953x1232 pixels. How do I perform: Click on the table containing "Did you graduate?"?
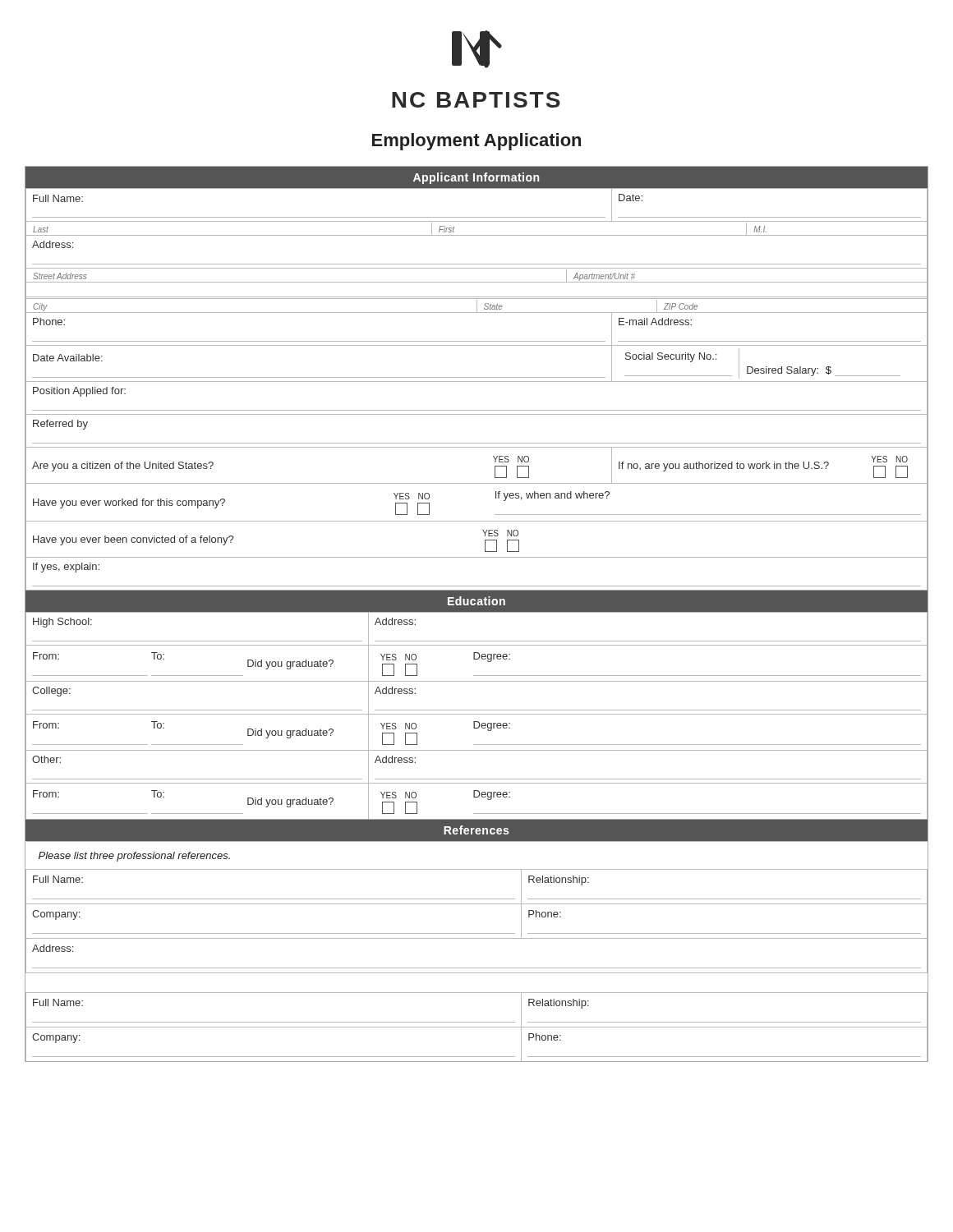tap(476, 705)
